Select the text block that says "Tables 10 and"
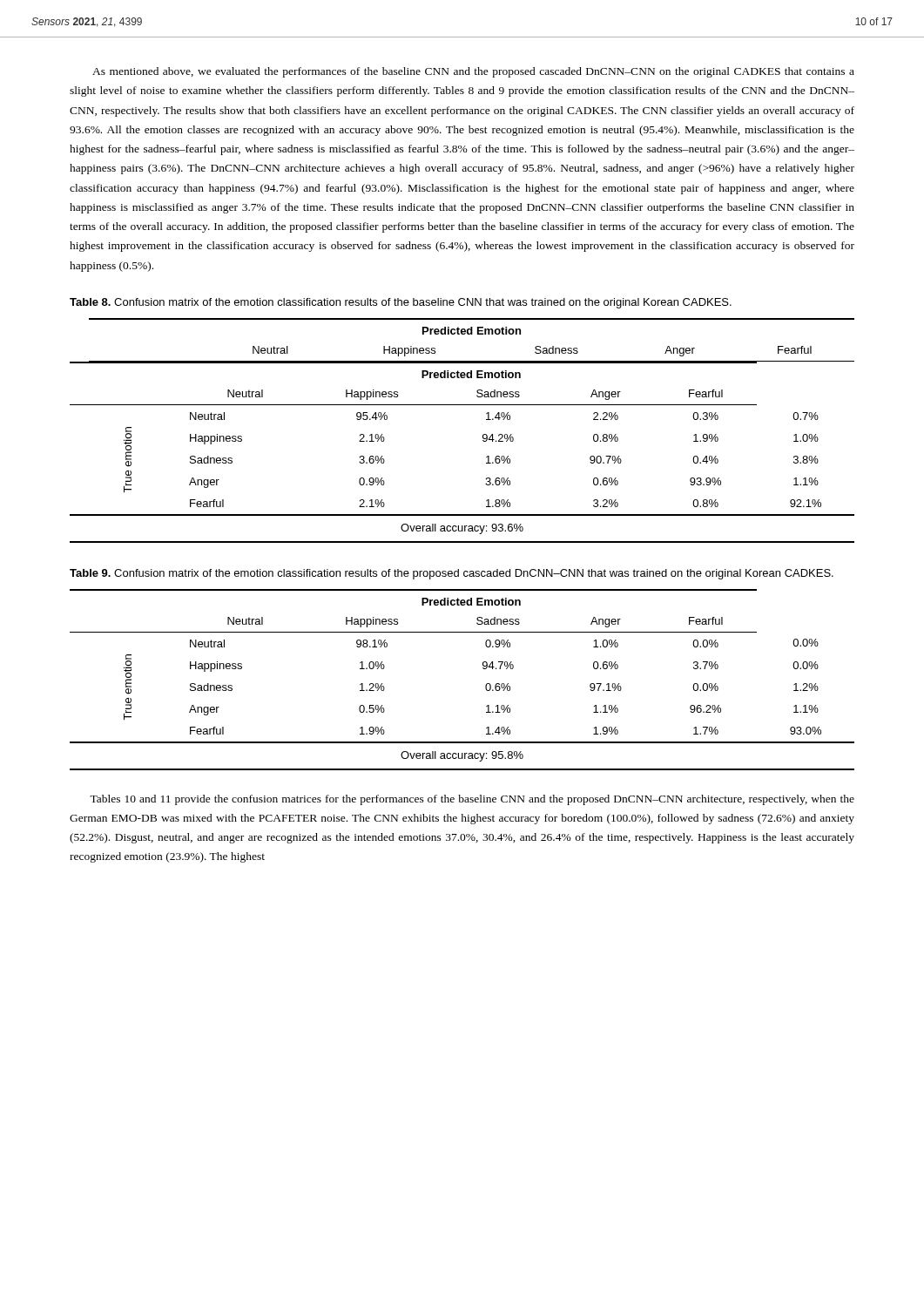This screenshot has height=1307, width=924. click(x=462, y=827)
